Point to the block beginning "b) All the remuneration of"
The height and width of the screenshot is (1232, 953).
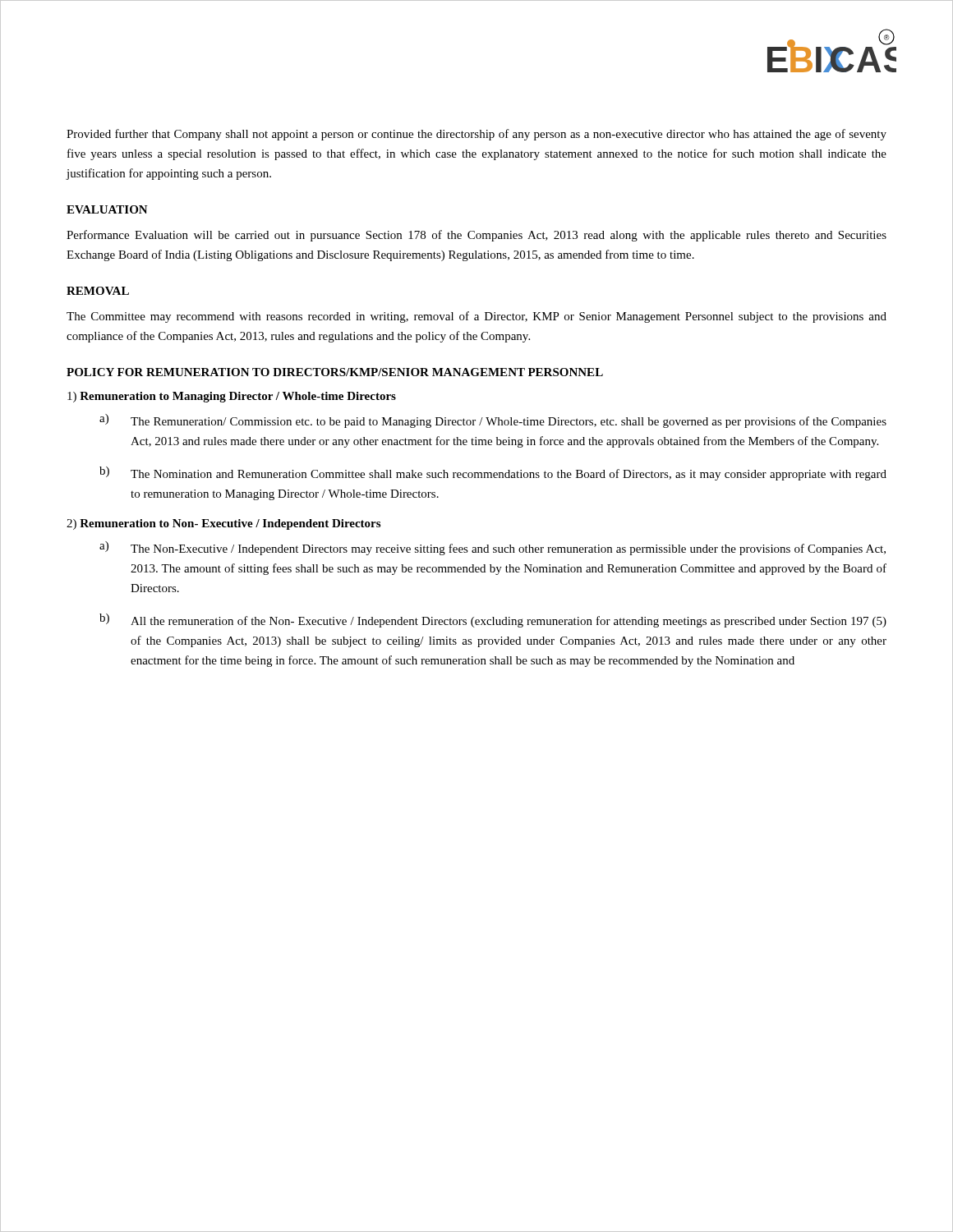(493, 641)
